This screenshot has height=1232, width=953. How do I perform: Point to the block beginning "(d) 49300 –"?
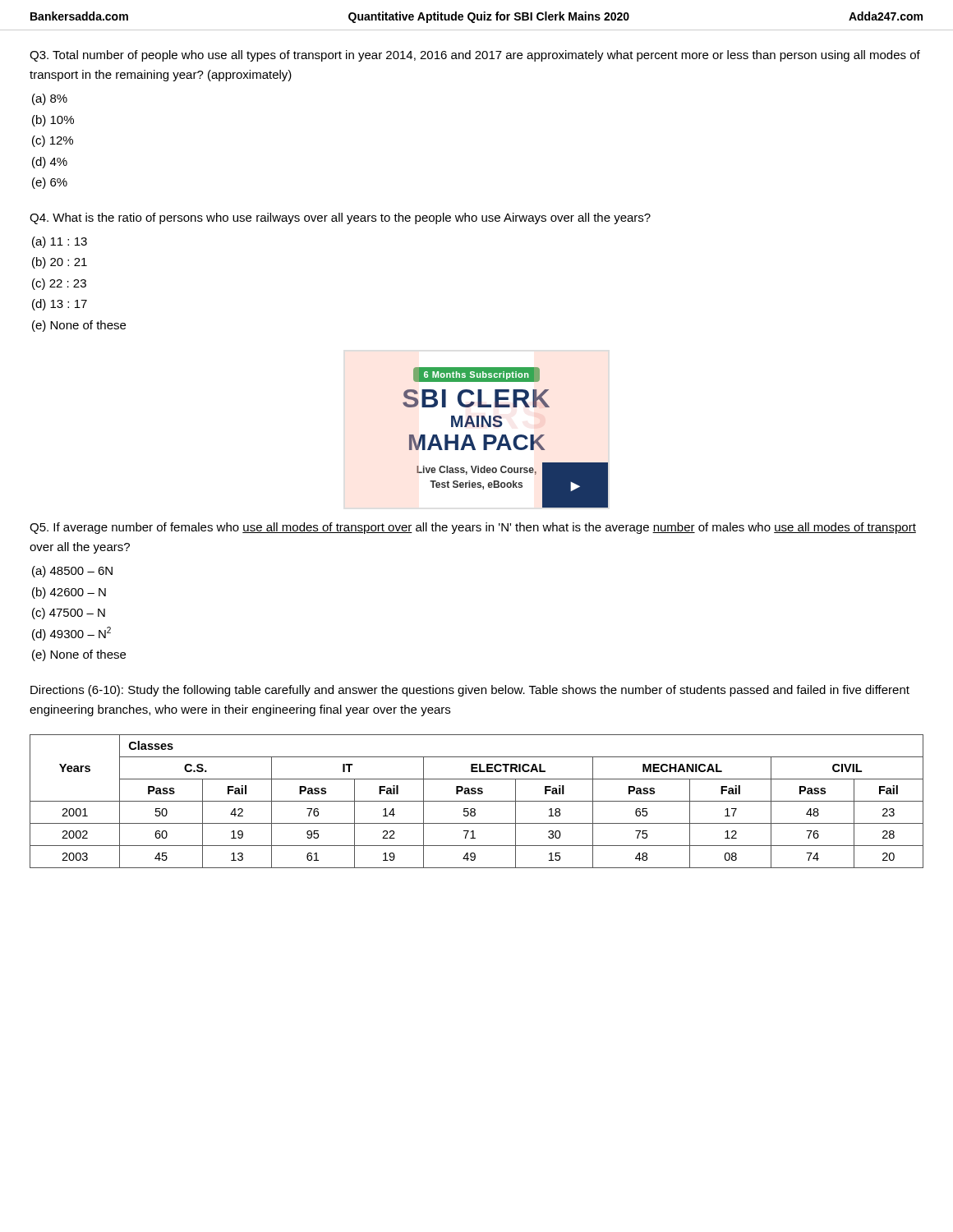coord(71,633)
